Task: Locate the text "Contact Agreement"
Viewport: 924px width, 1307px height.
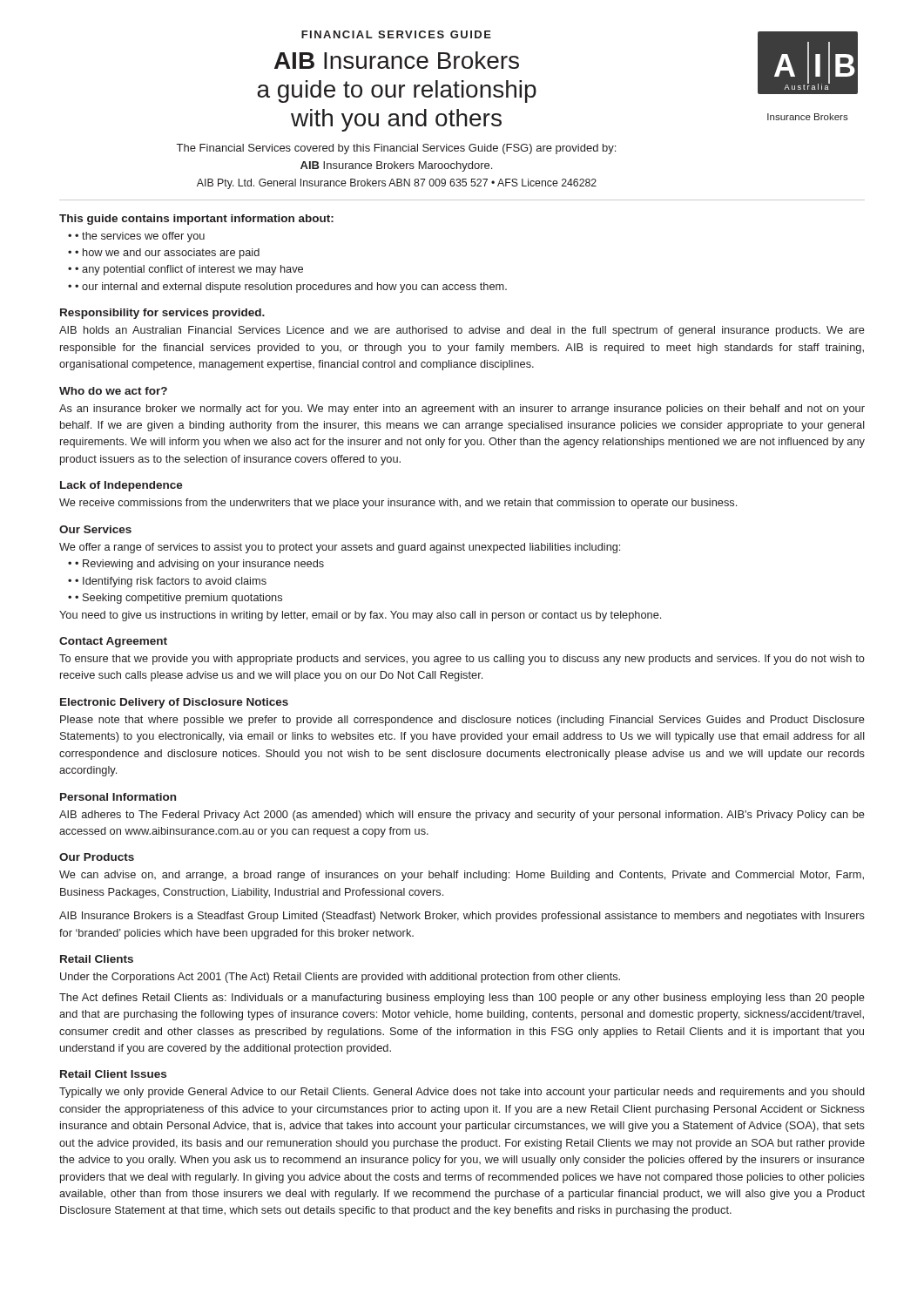Action: [113, 641]
